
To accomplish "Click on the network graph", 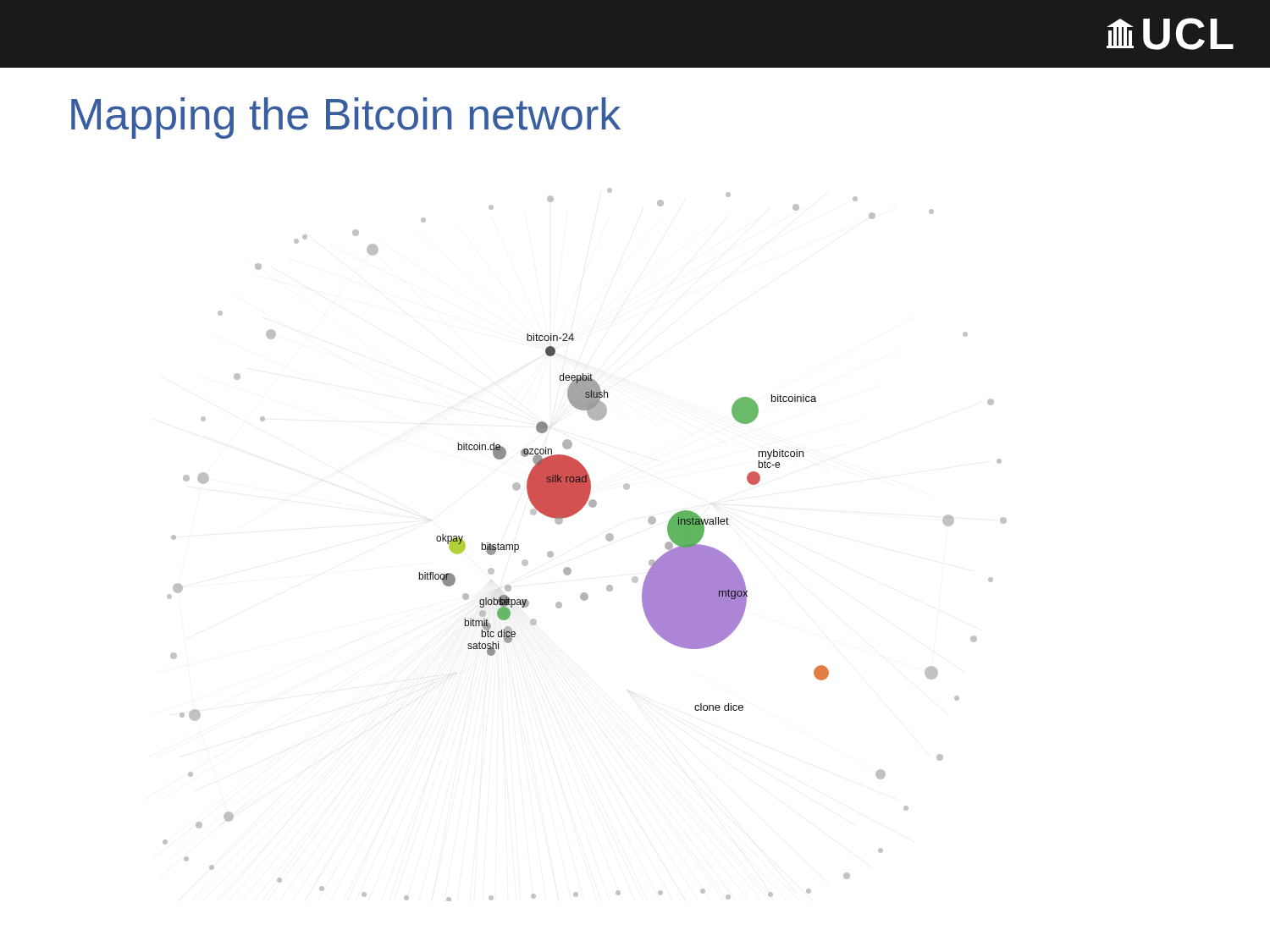I will click(580, 533).
